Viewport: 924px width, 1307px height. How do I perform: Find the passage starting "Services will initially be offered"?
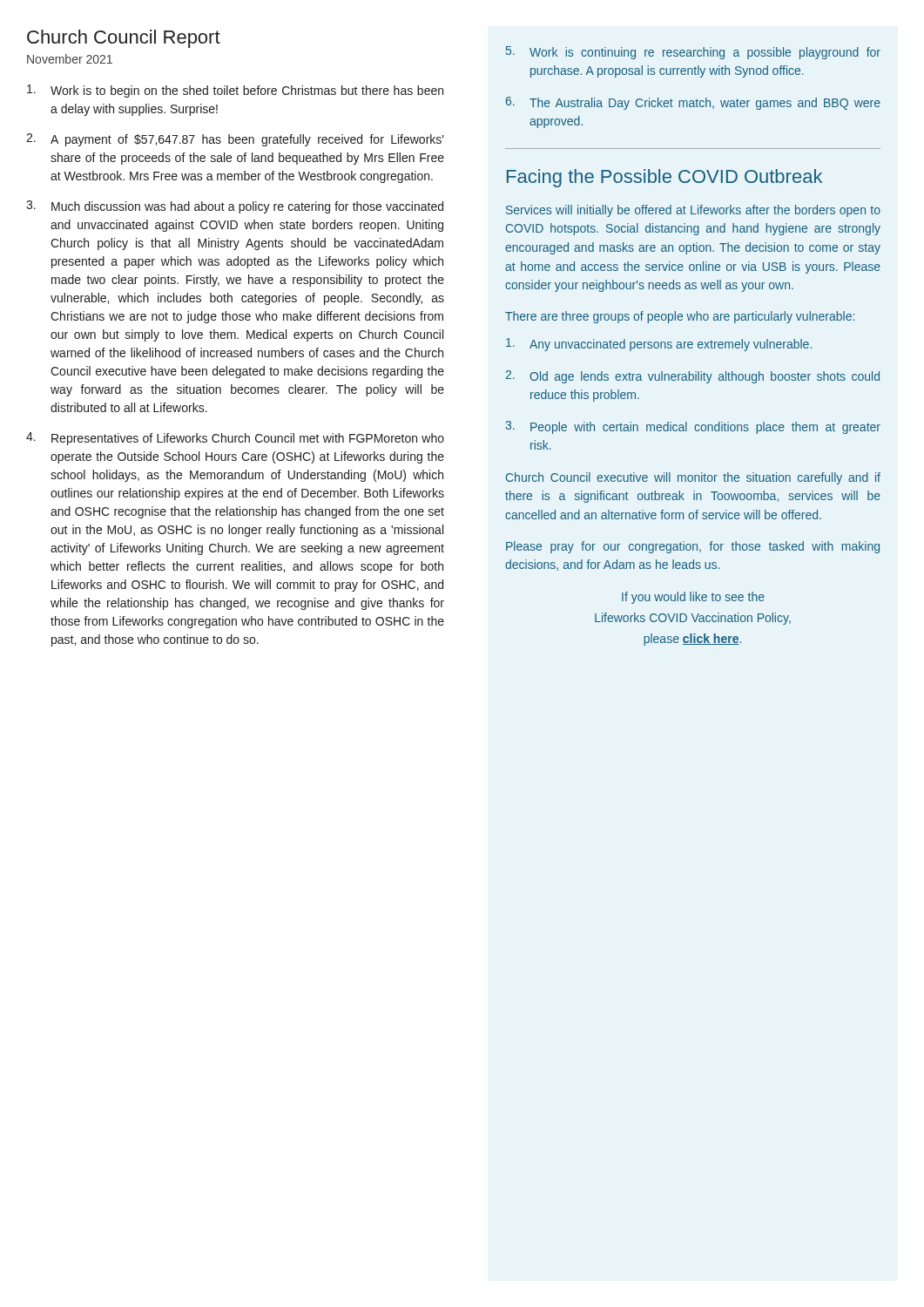tap(693, 248)
